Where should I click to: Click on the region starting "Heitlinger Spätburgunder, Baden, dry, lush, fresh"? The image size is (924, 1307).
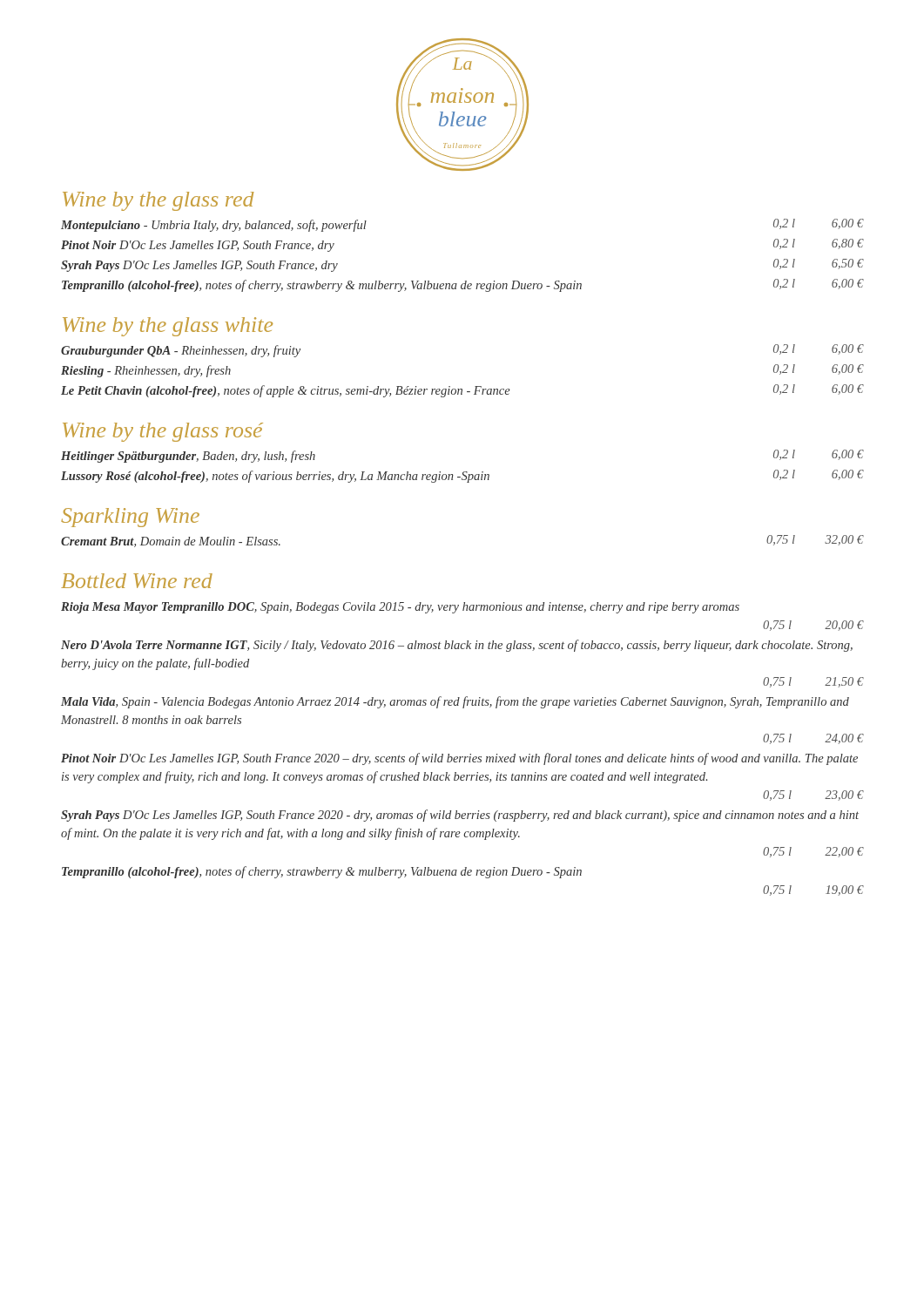(x=185, y=455)
